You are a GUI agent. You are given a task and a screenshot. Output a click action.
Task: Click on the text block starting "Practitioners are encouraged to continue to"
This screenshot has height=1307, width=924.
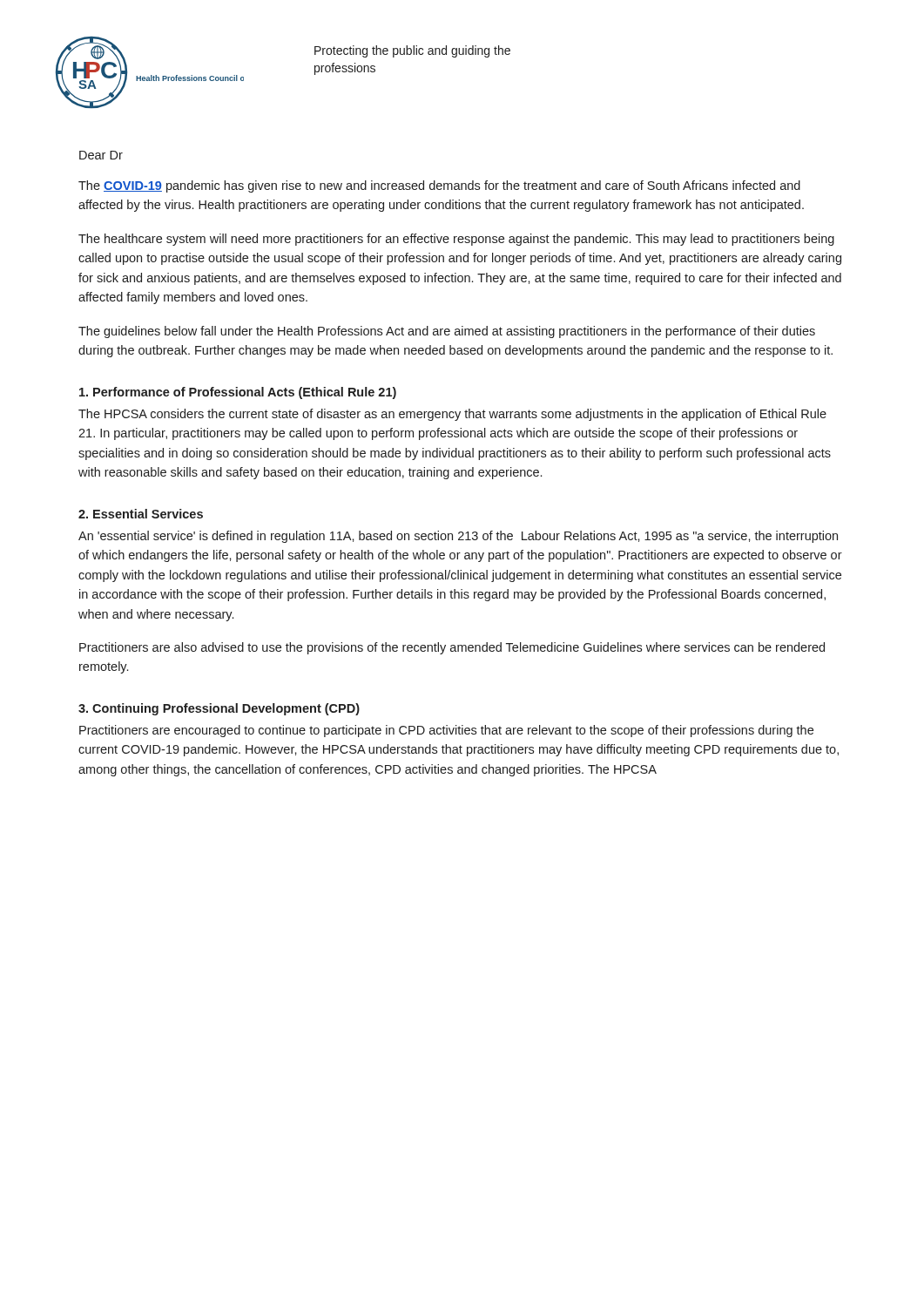[x=459, y=750]
